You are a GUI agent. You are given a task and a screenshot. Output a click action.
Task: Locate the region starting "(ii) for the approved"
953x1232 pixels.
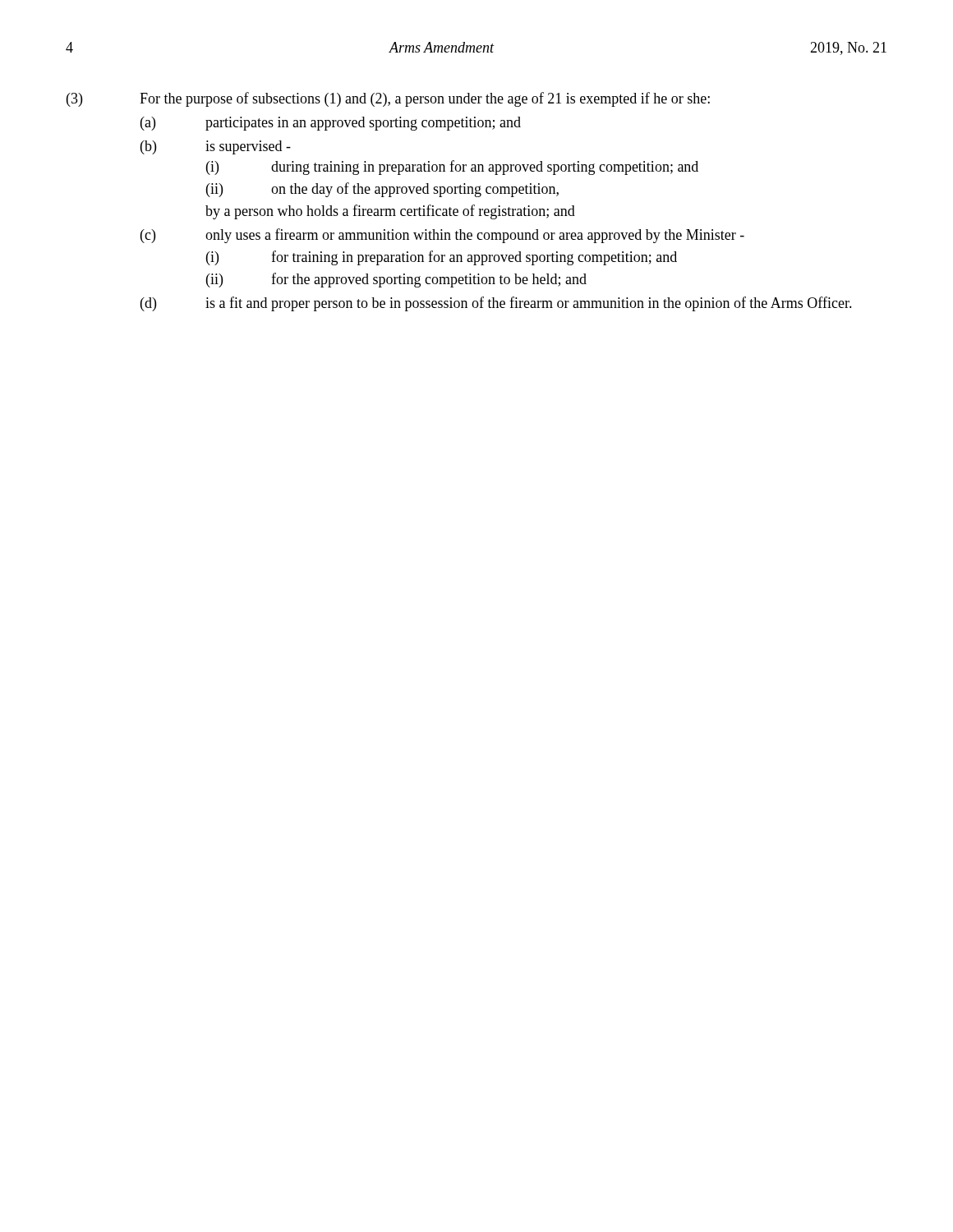tap(546, 280)
